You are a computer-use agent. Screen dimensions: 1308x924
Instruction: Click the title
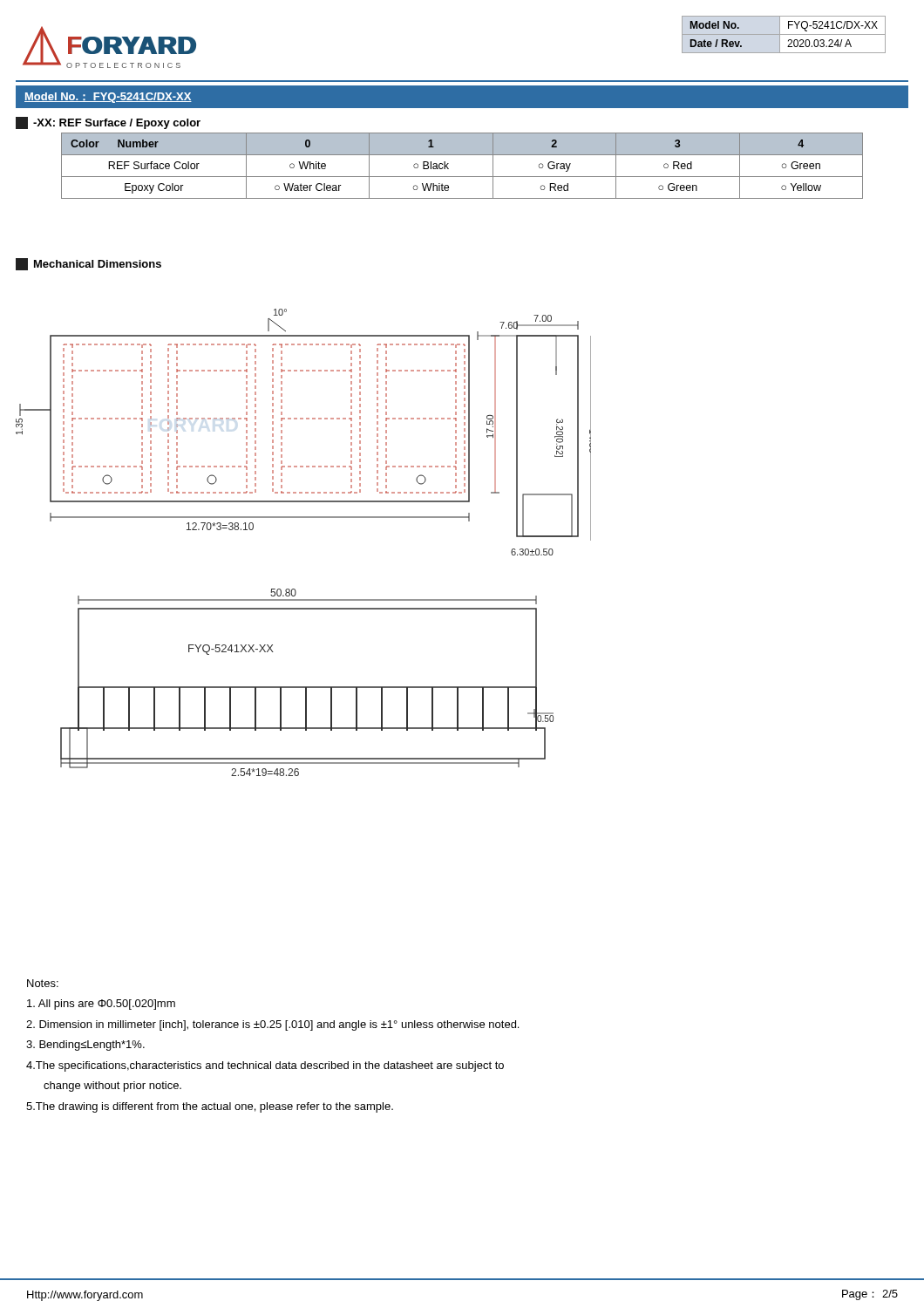coord(108,97)
